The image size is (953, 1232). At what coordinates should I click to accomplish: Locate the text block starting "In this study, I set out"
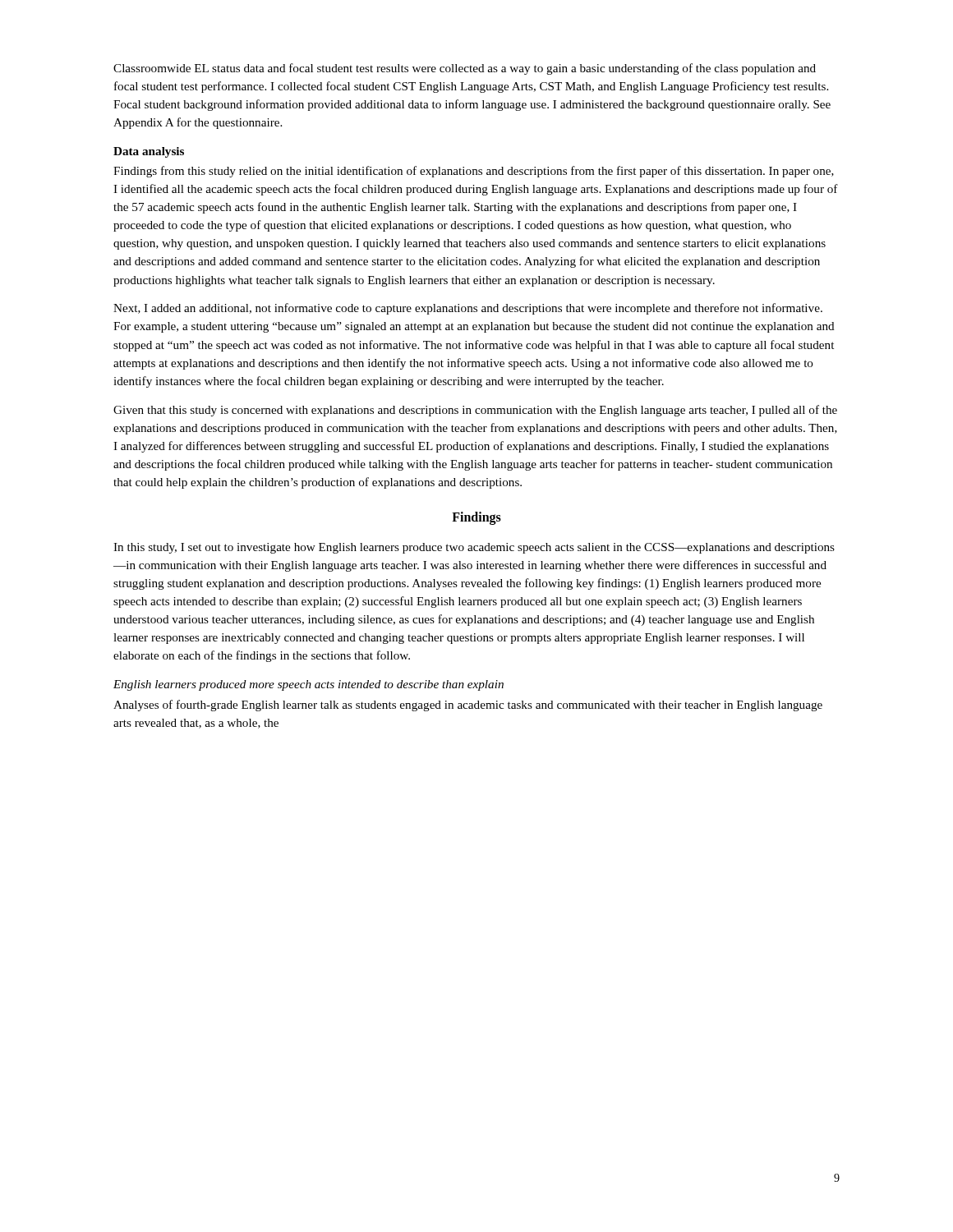click(474, 601)
